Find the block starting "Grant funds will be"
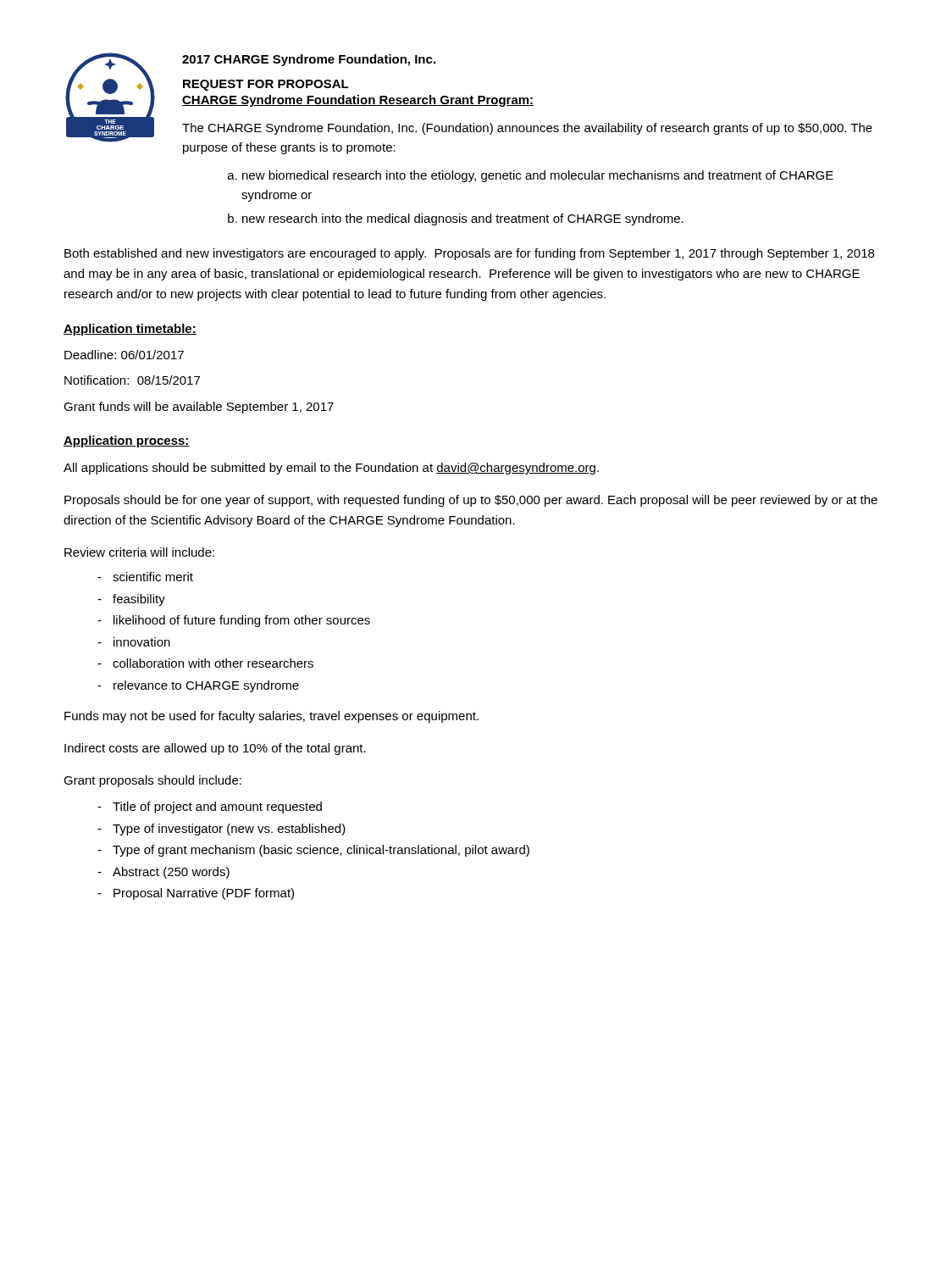952x1271 pixels. pyautogui.click(x=199, y=406)
